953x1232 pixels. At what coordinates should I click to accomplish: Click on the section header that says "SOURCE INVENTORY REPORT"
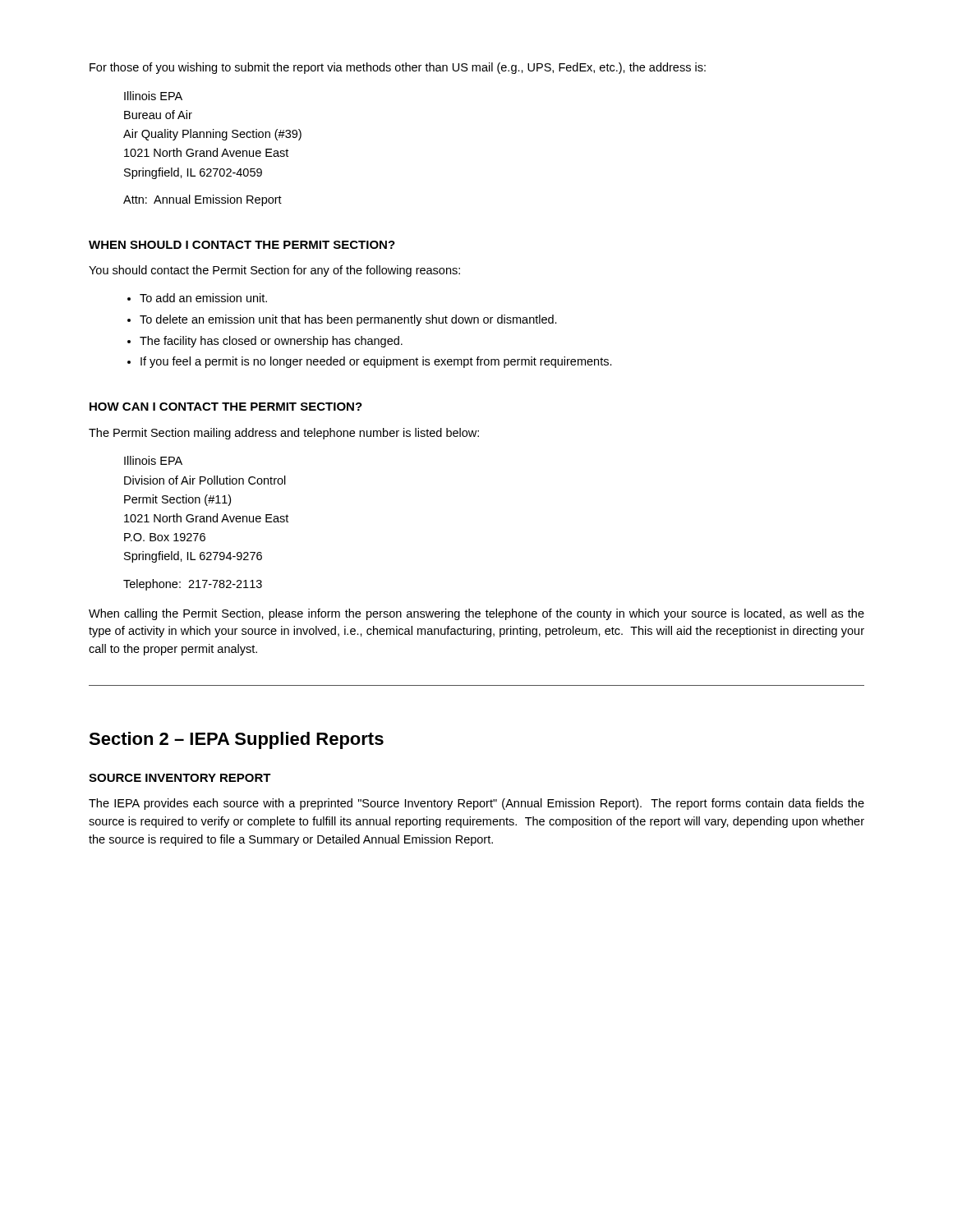(x=180, y=777)
